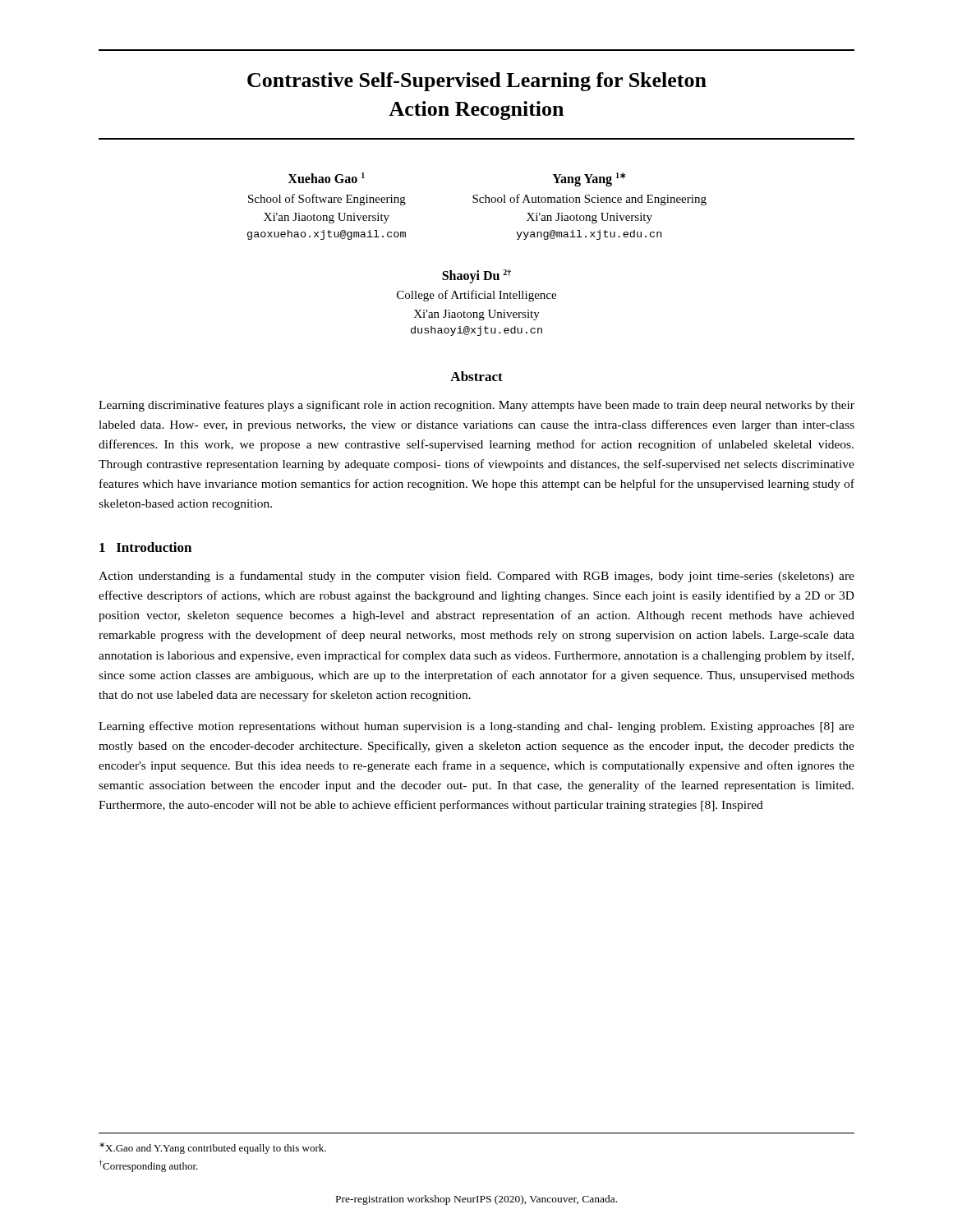Locate the text block containing "Learning discriminative features plays a significant role"
Screen dimensions: 1232x953
[476, 454]
